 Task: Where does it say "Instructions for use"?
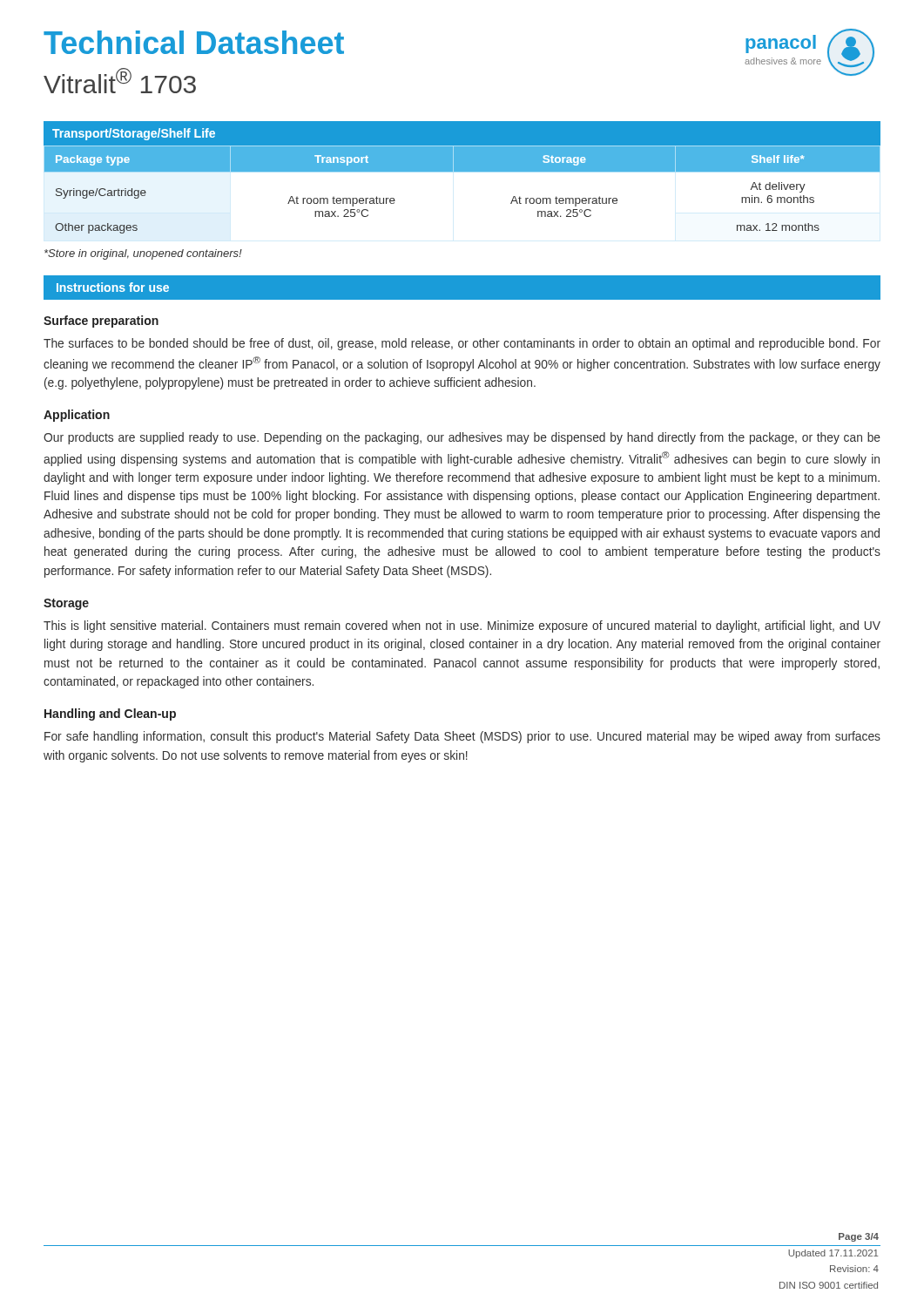462,287
